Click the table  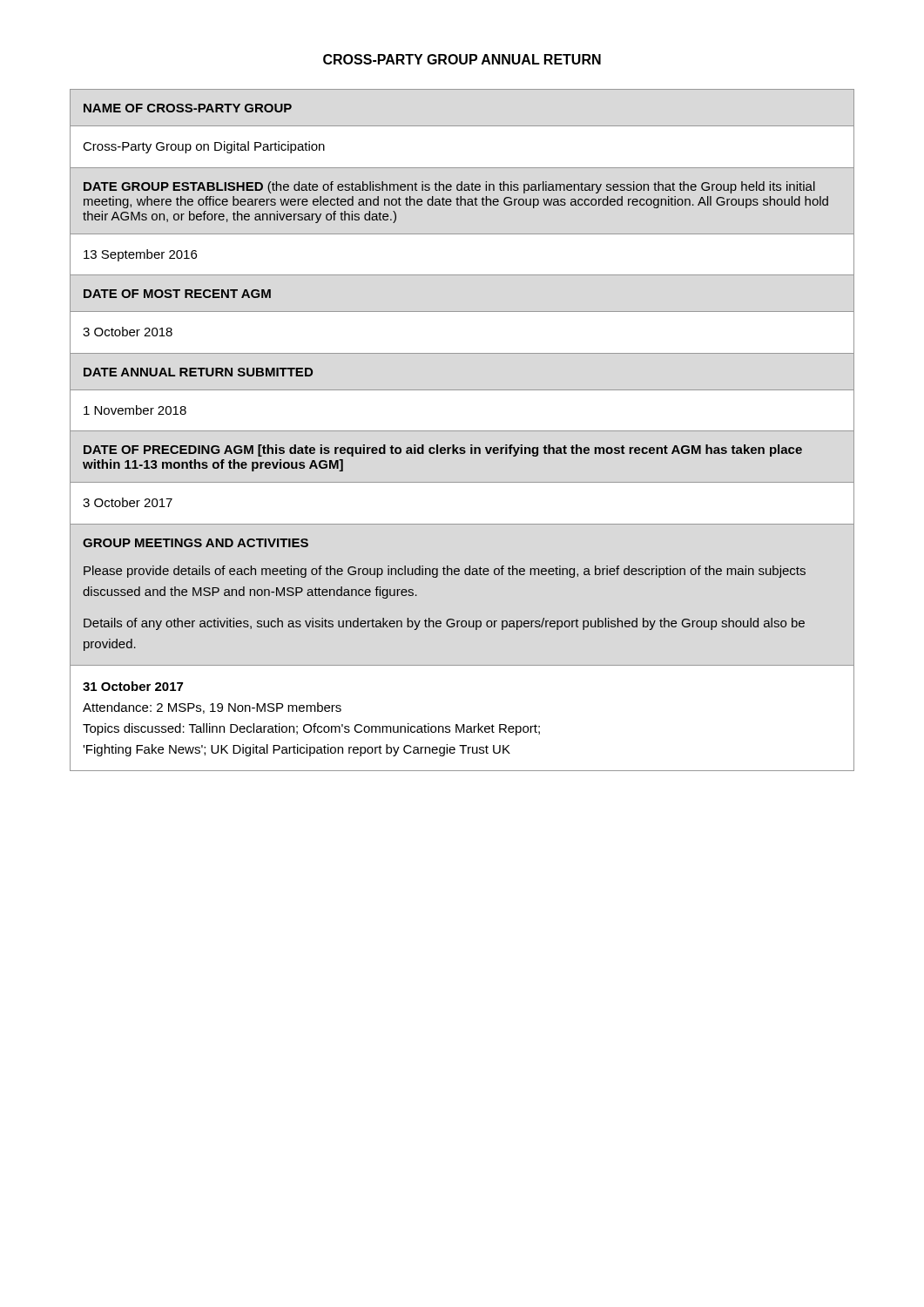click(462, 430)
